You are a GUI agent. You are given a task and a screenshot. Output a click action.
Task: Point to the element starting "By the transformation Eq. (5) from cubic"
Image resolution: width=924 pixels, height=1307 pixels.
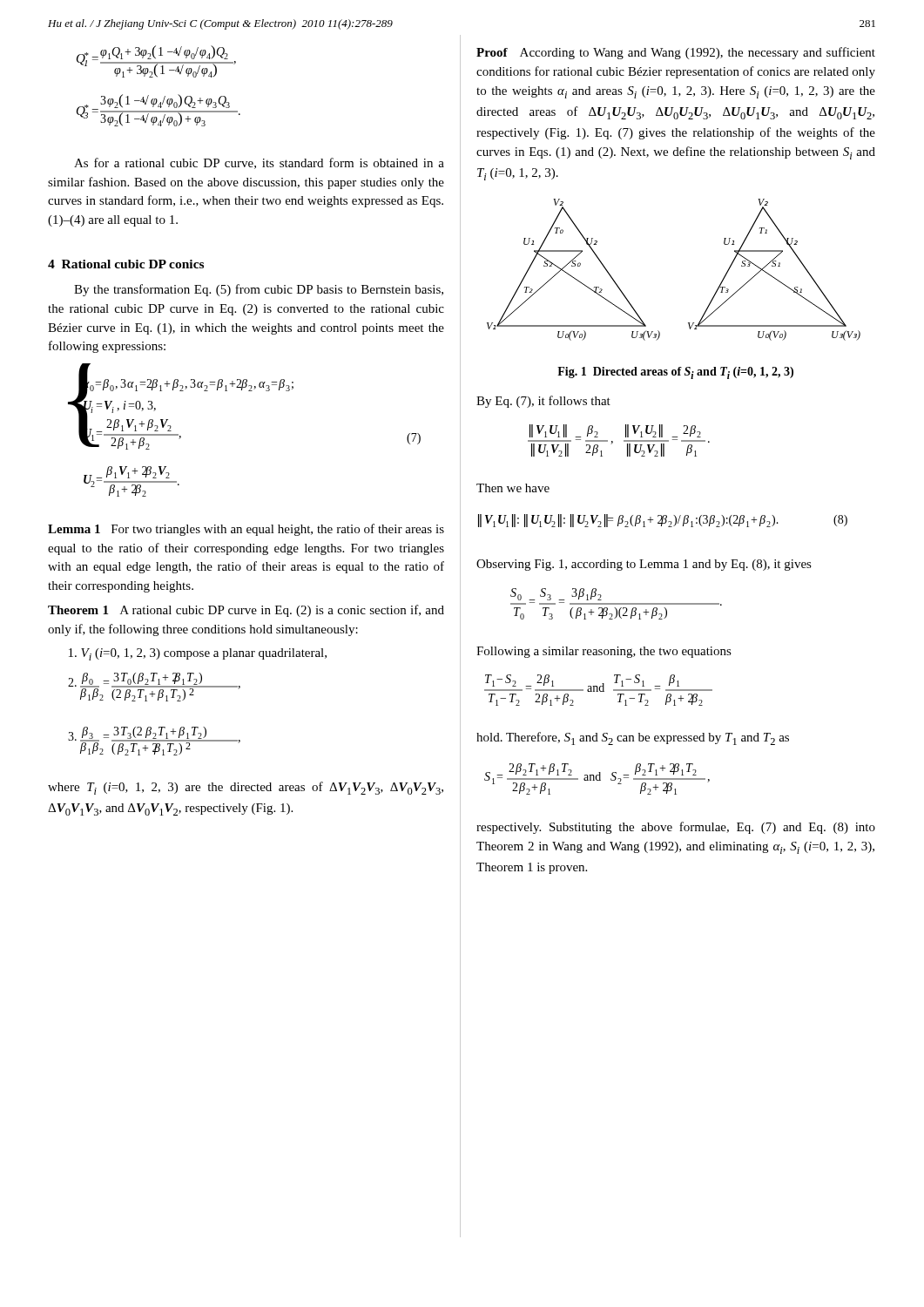coord(246,318)
